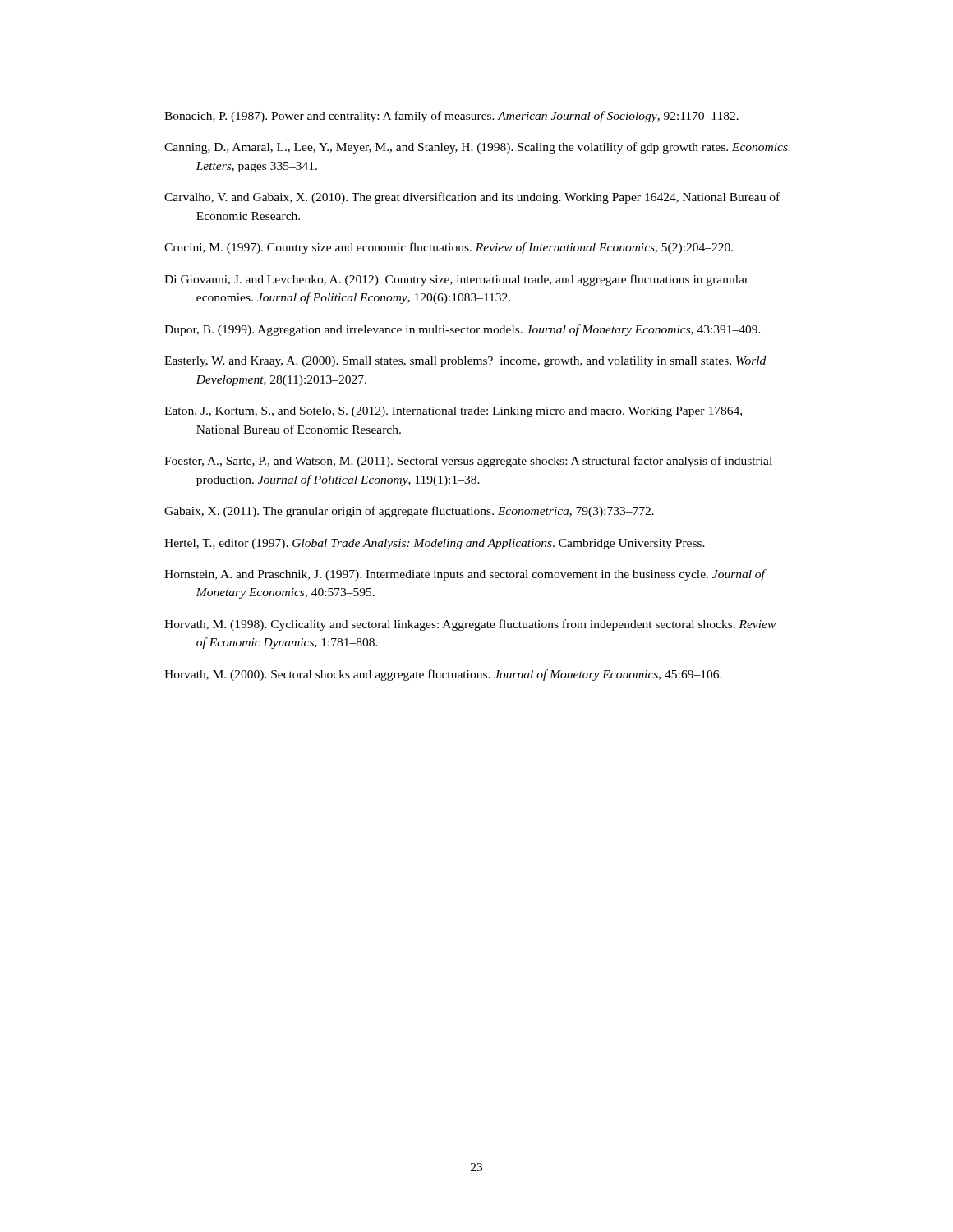Locate the text starting "Crucini, M. (1997). Country"

tap(449, 247)
